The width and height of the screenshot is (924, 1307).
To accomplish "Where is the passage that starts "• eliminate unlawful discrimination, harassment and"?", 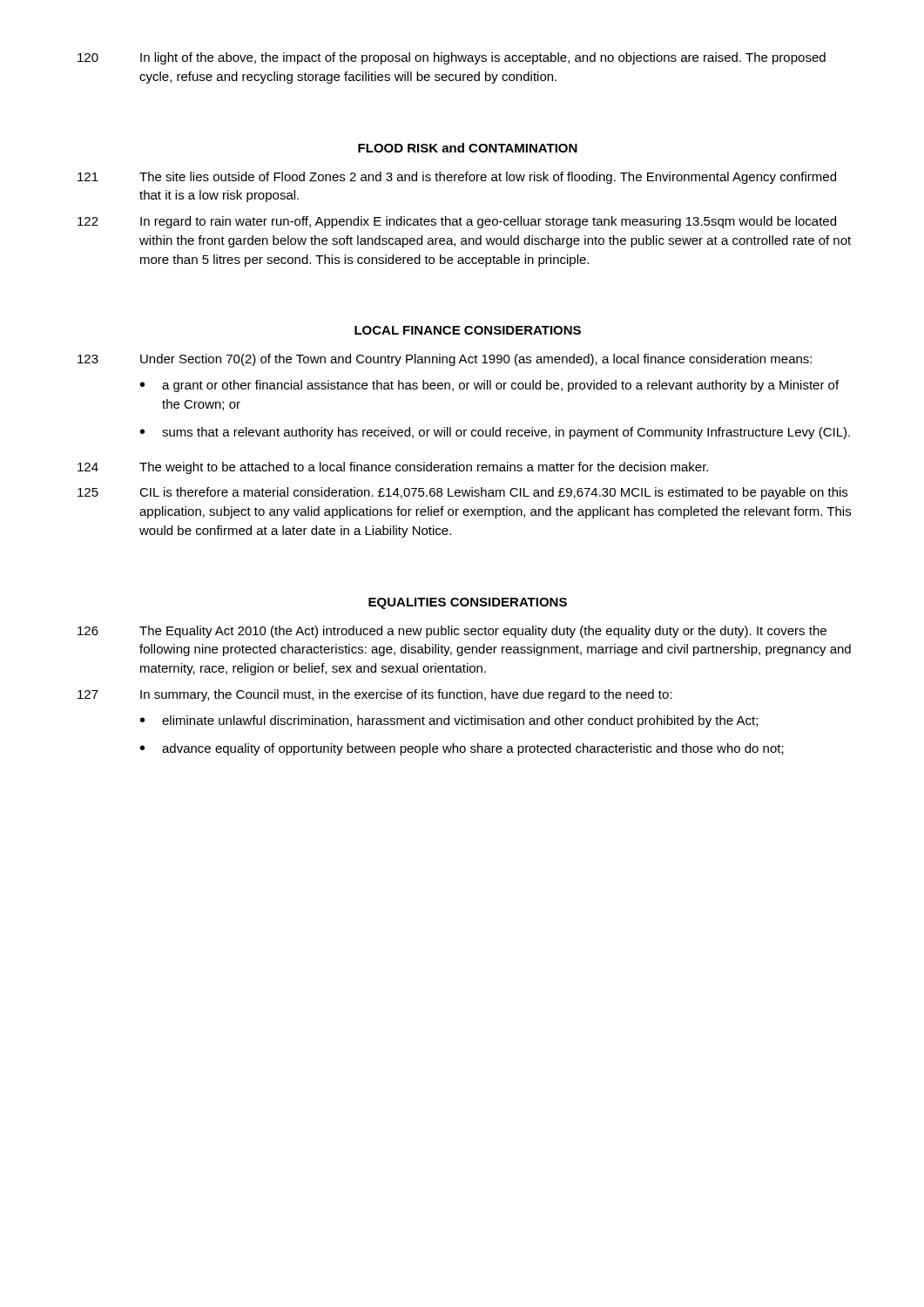I will pos(499,720).
